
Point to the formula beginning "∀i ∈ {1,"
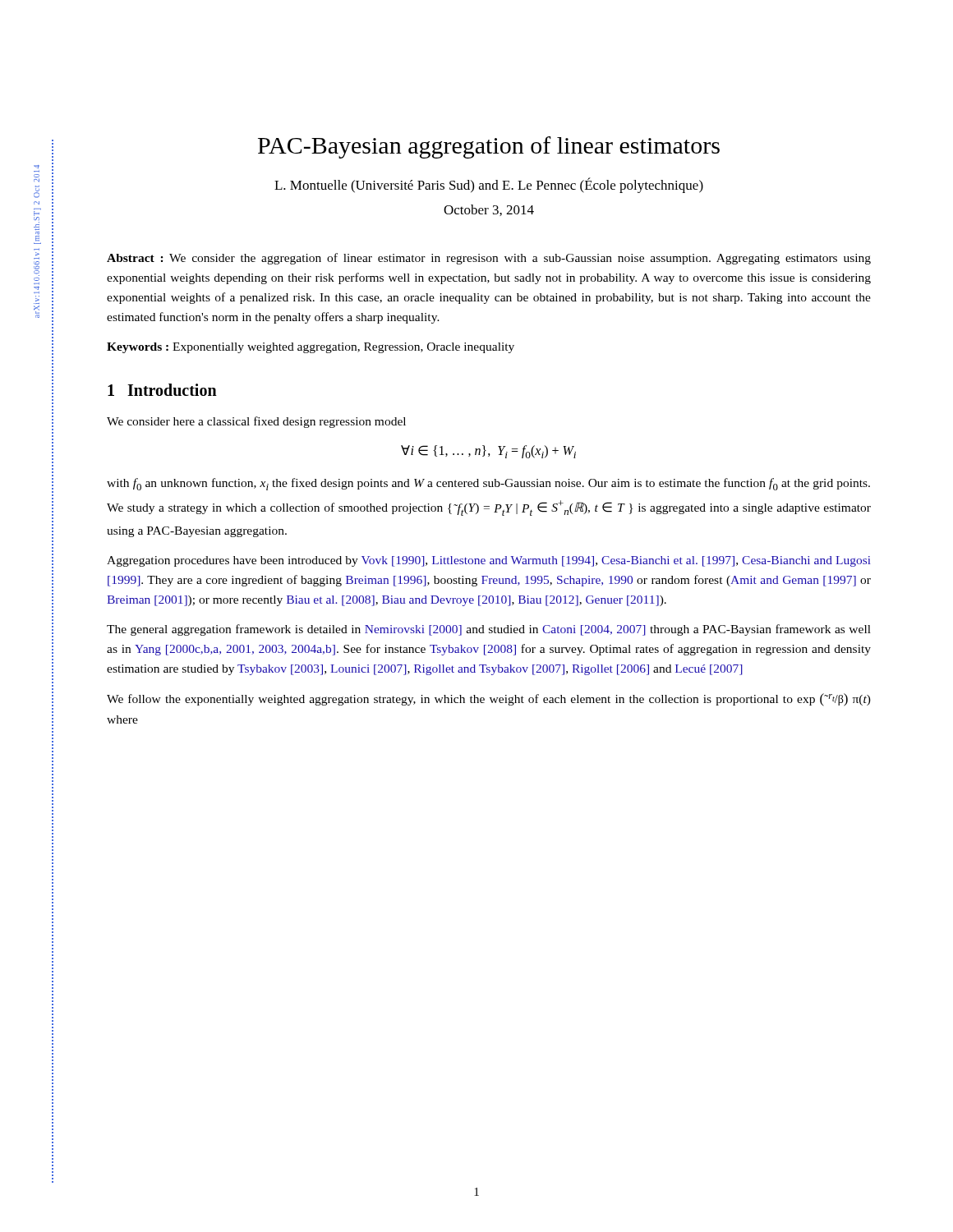click(x=489, y=452)
